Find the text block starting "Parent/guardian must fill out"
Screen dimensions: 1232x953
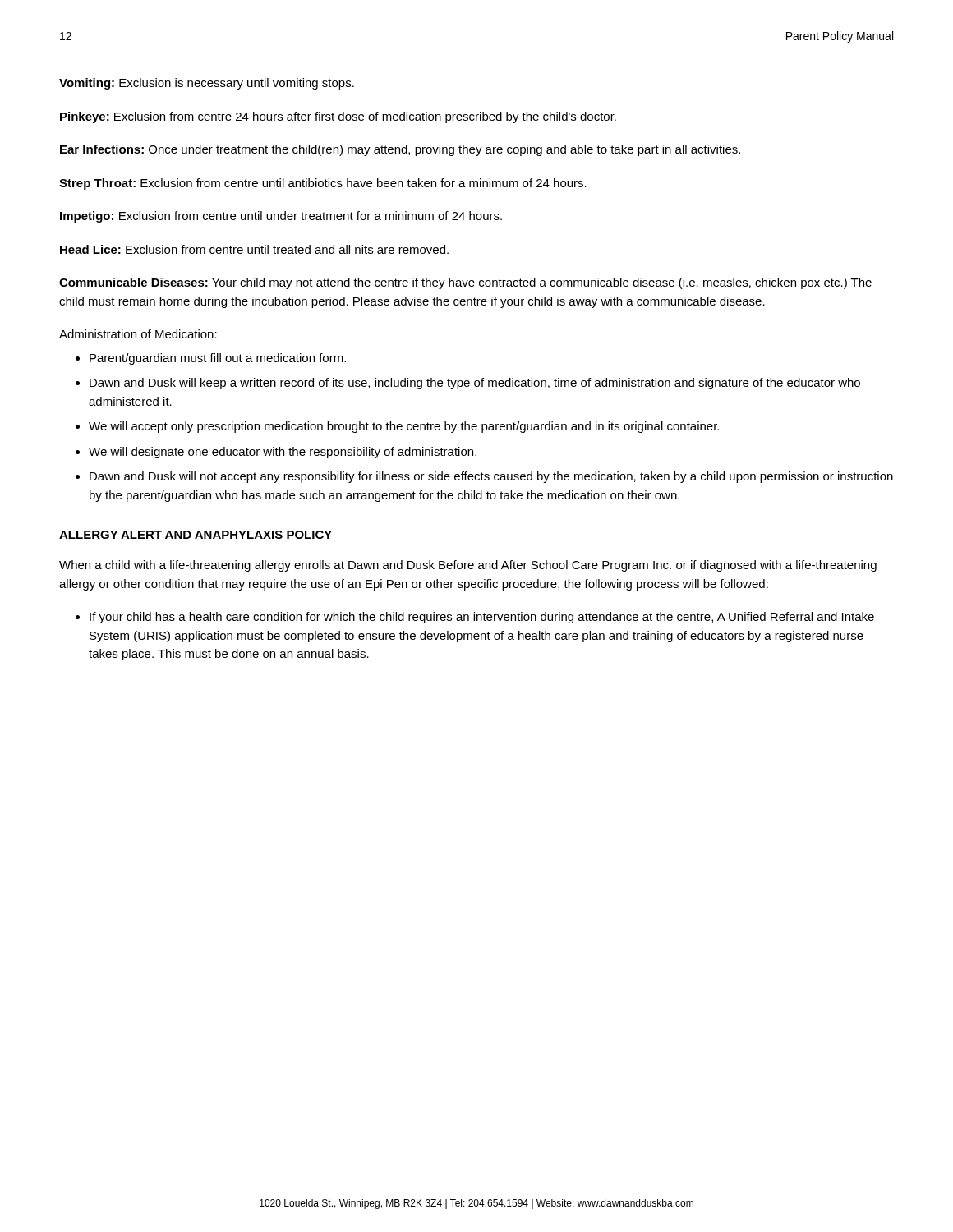tap(218, 357)
